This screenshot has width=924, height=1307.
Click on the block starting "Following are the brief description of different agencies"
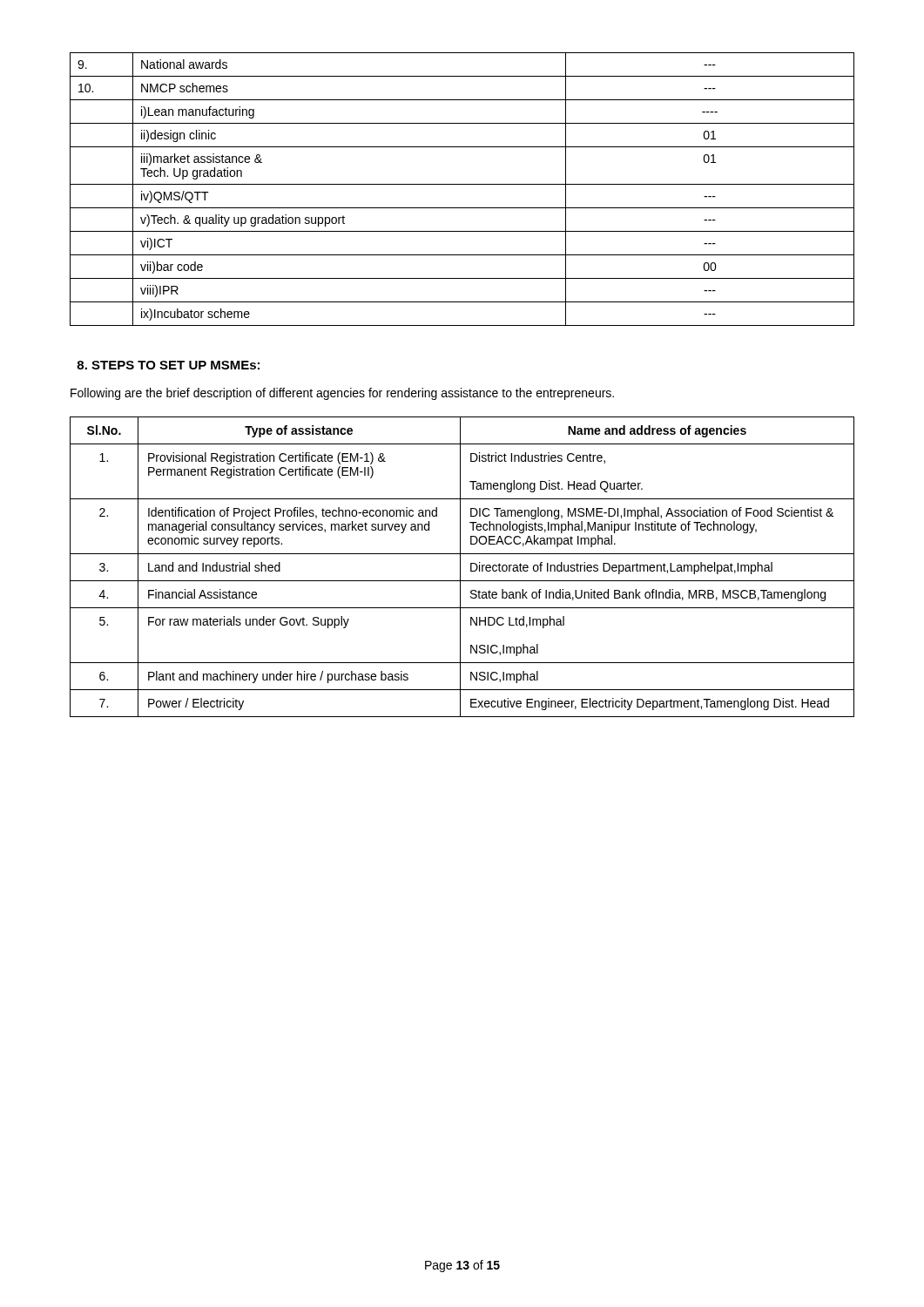point(342,393)
